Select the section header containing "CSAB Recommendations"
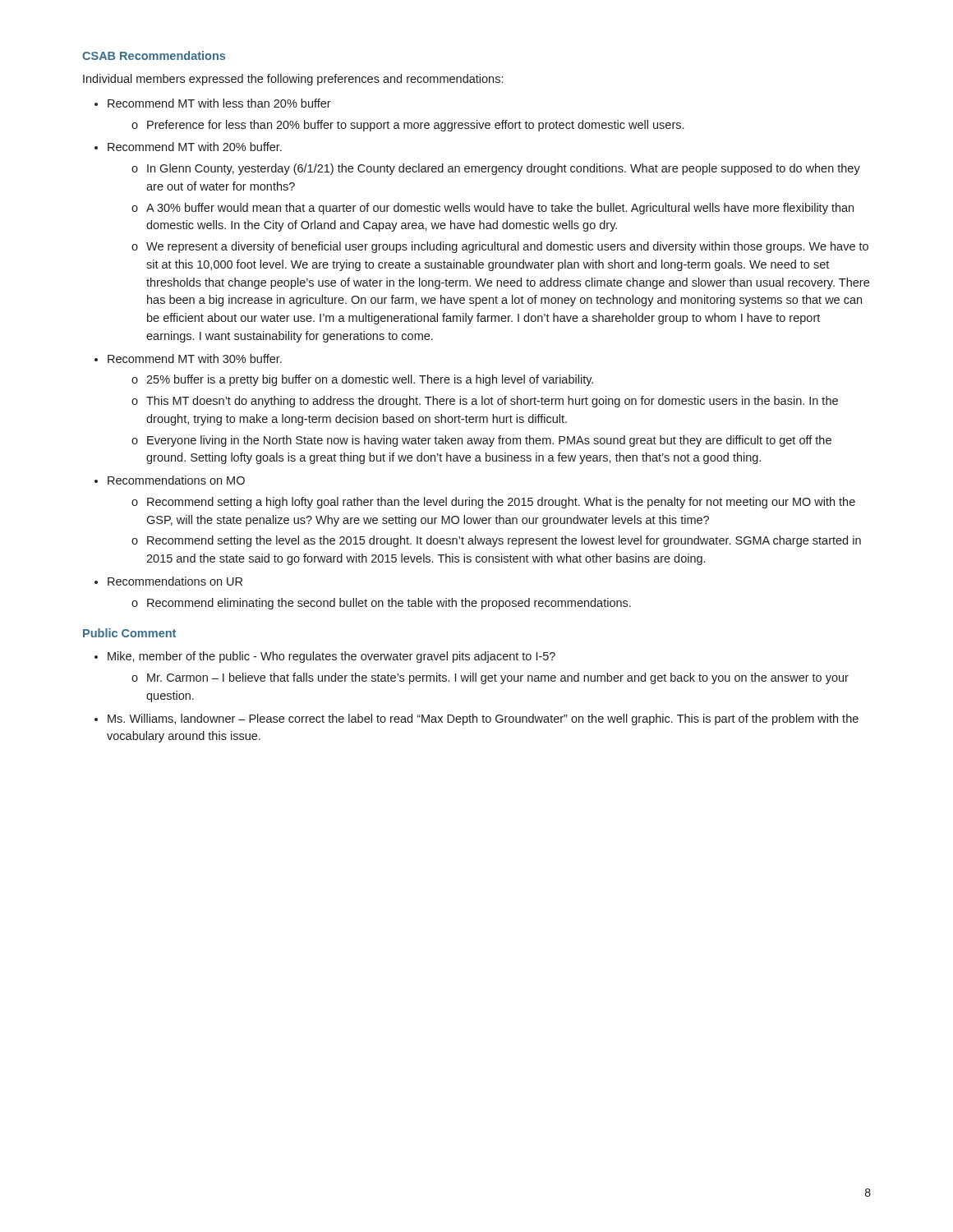The image size is (953, 1232). click(154, 56)
